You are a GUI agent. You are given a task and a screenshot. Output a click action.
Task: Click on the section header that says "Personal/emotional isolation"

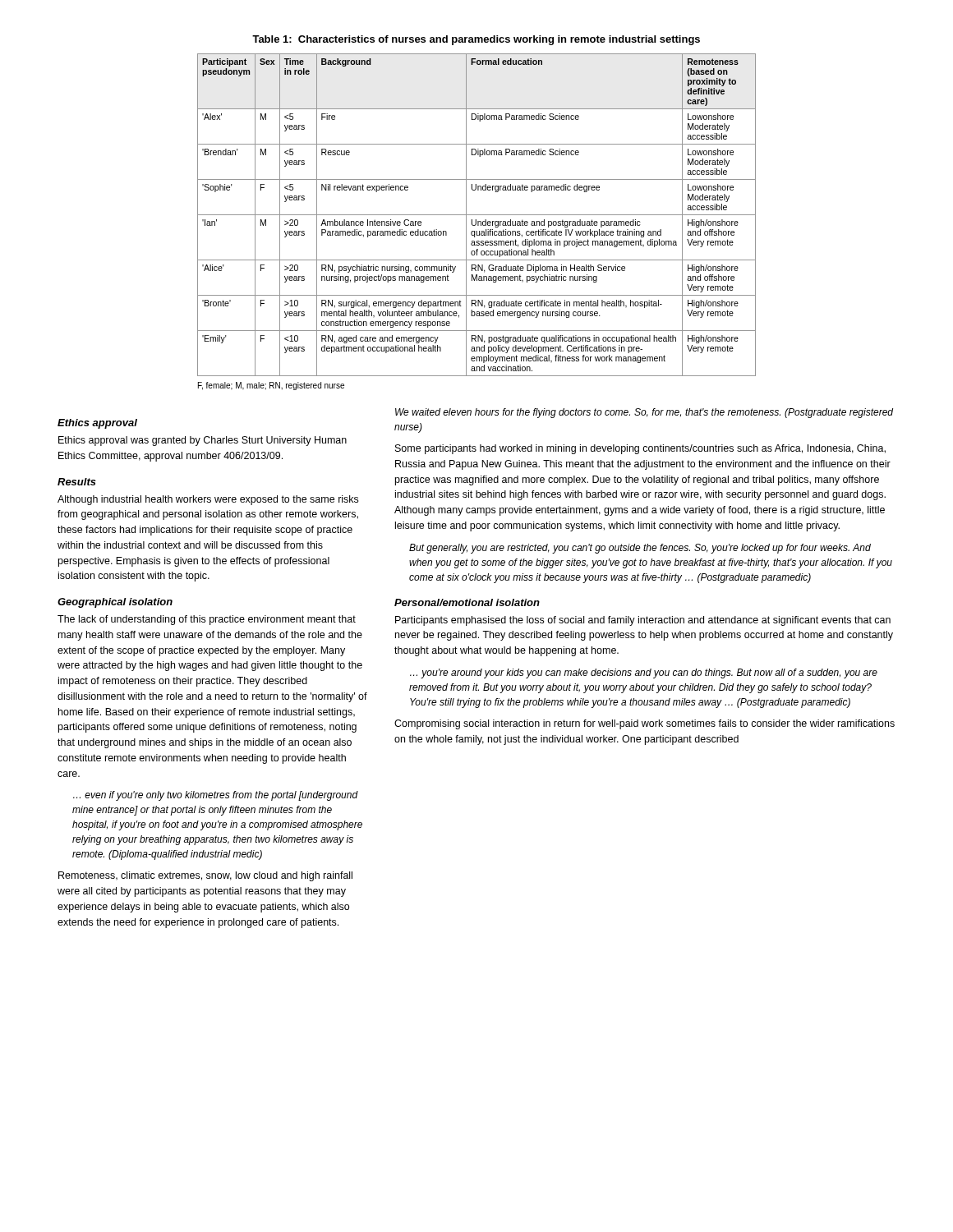(x=467, y=602)
